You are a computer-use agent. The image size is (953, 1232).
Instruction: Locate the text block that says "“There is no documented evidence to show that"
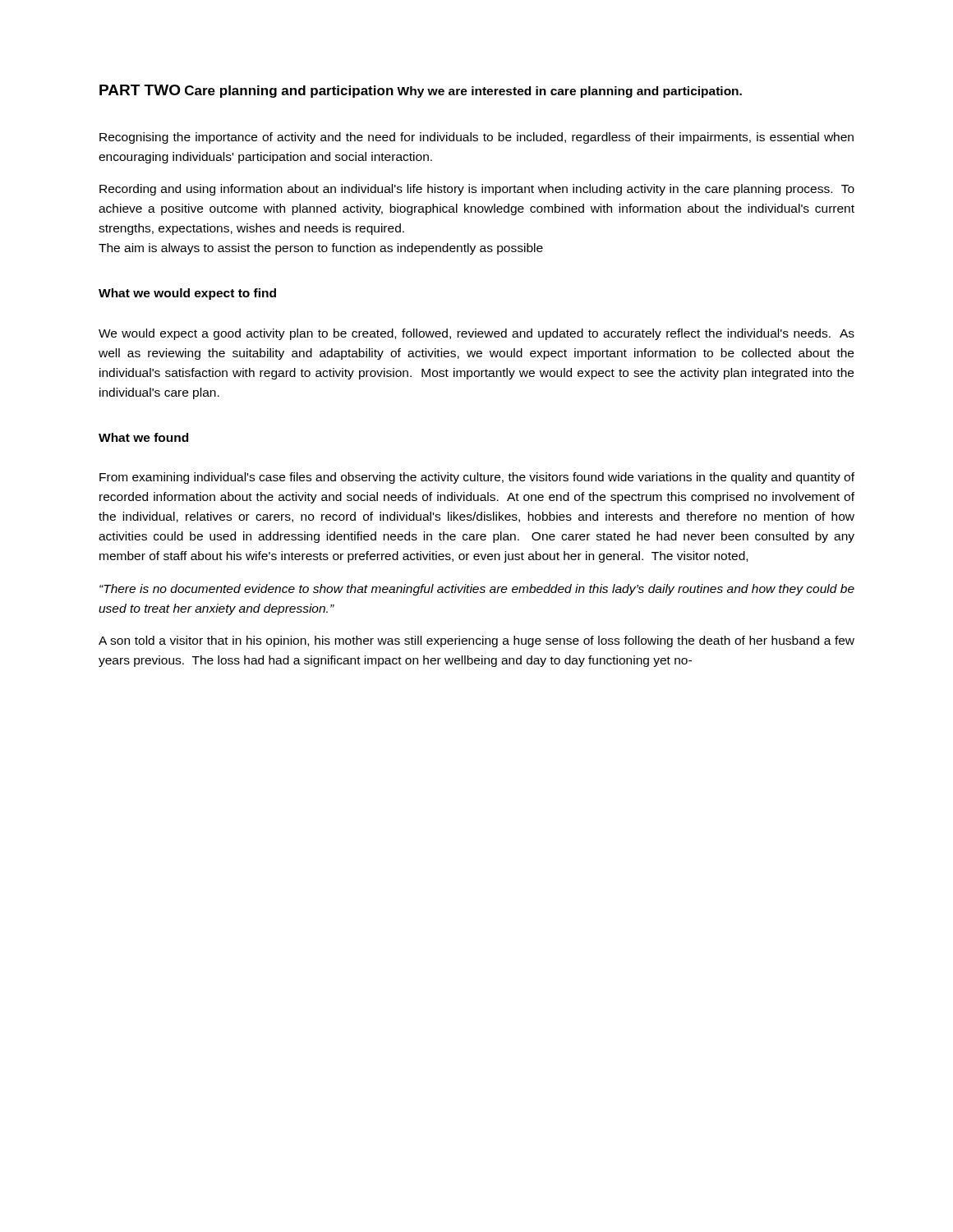coord(476,599)
